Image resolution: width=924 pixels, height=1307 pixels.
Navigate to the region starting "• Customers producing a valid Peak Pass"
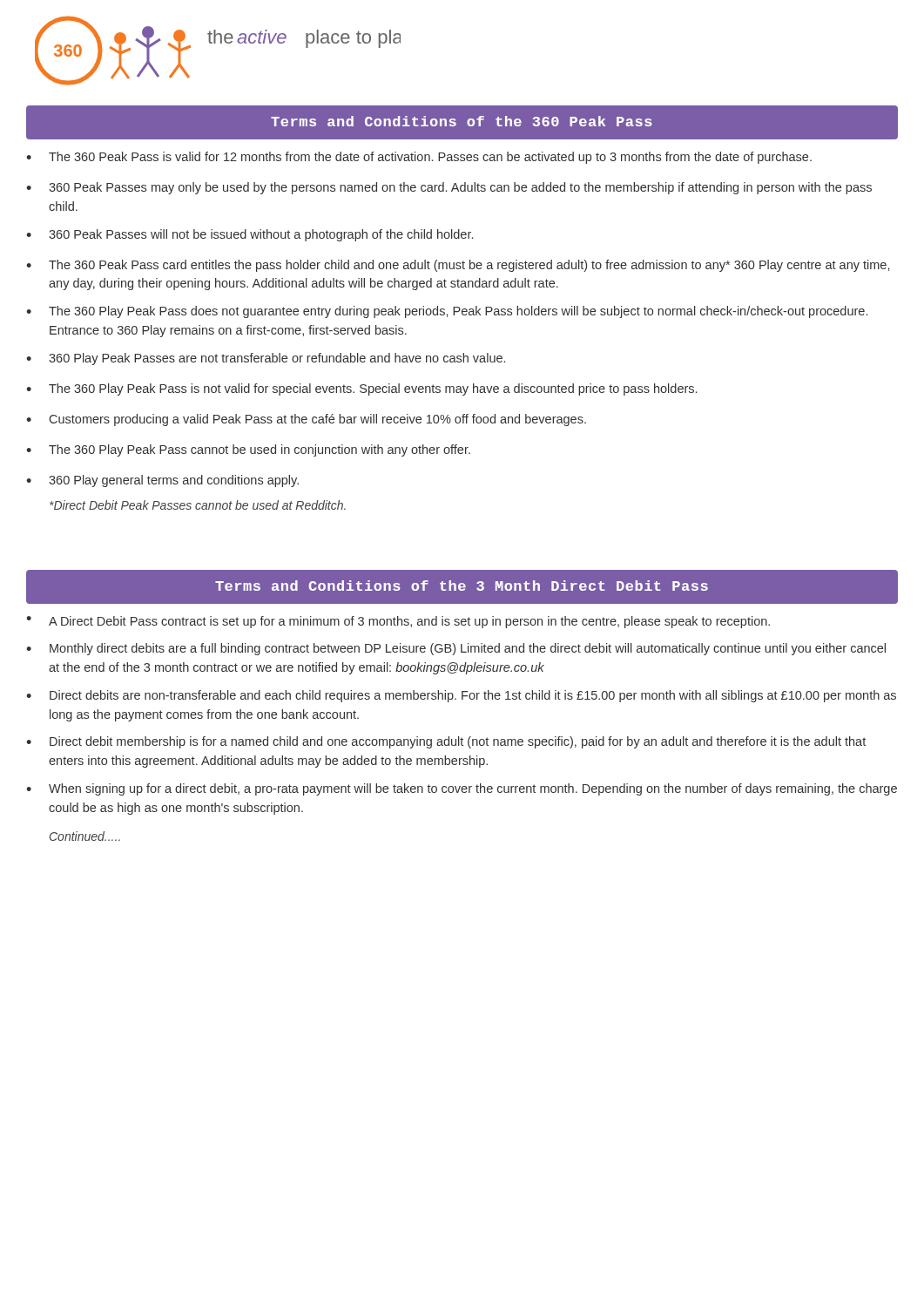tap(462, 421)
